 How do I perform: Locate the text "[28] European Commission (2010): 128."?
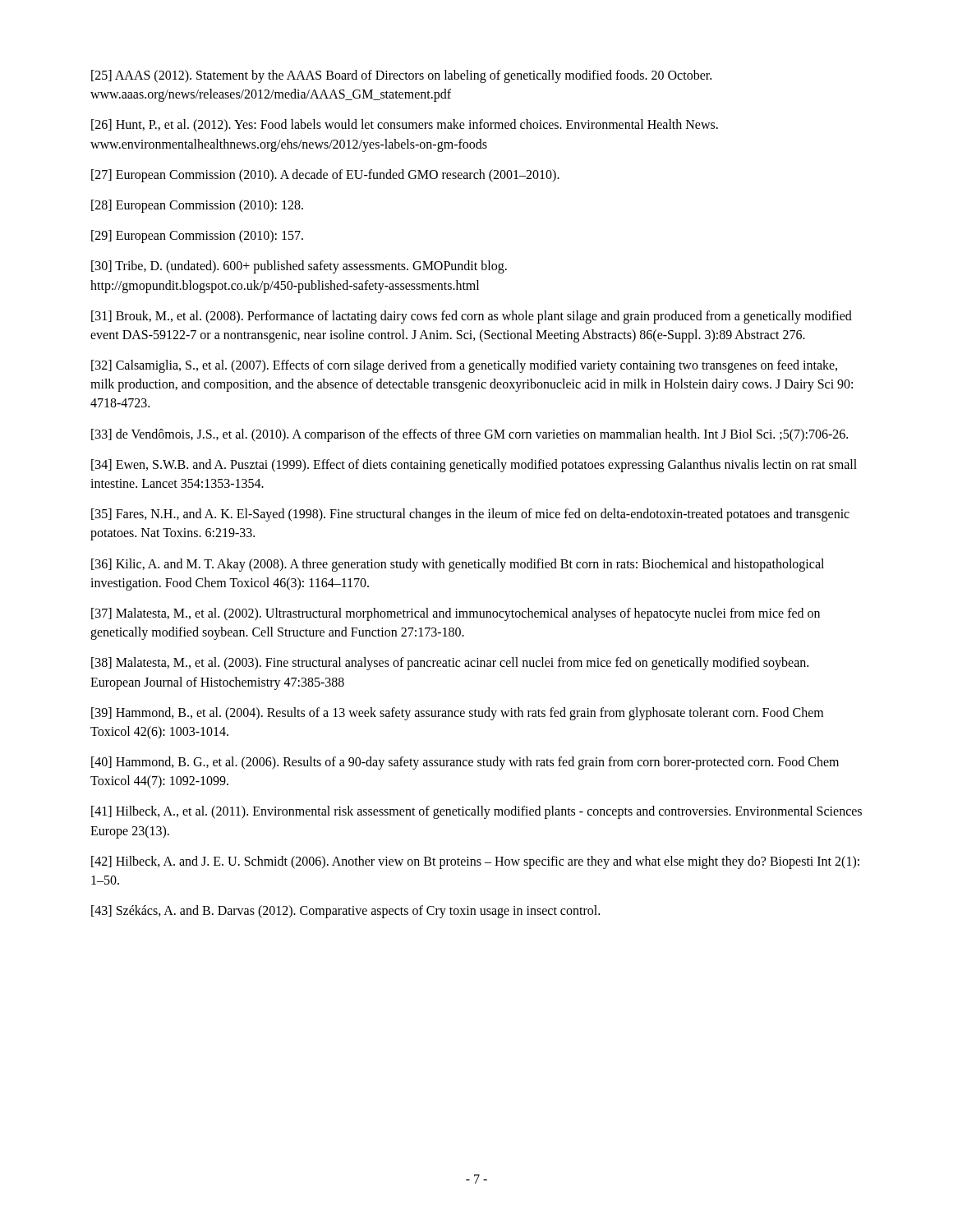pyautogui.click(x=197, y=205)
